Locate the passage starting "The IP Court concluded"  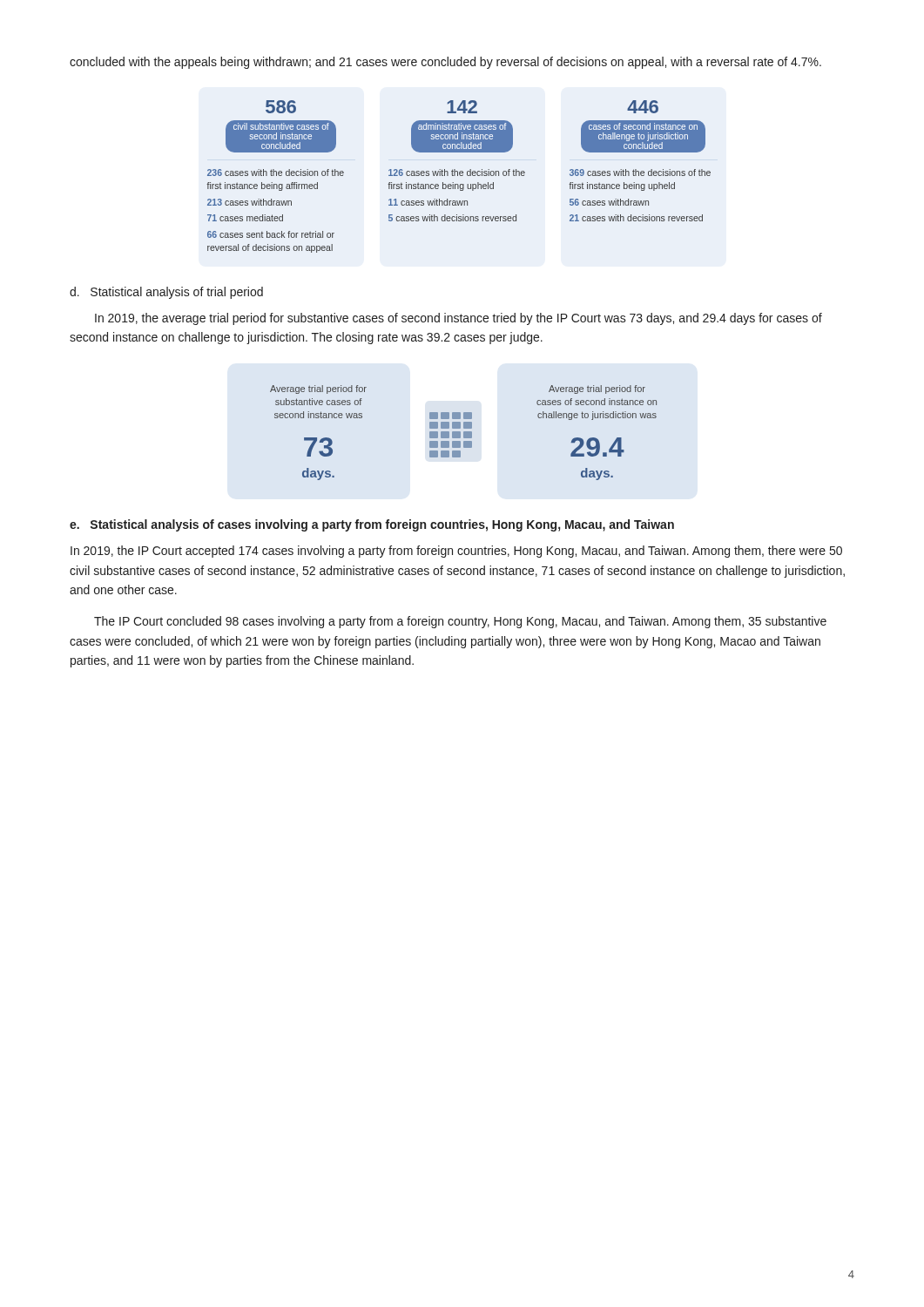pyautogui.click(x=448, y=641)
